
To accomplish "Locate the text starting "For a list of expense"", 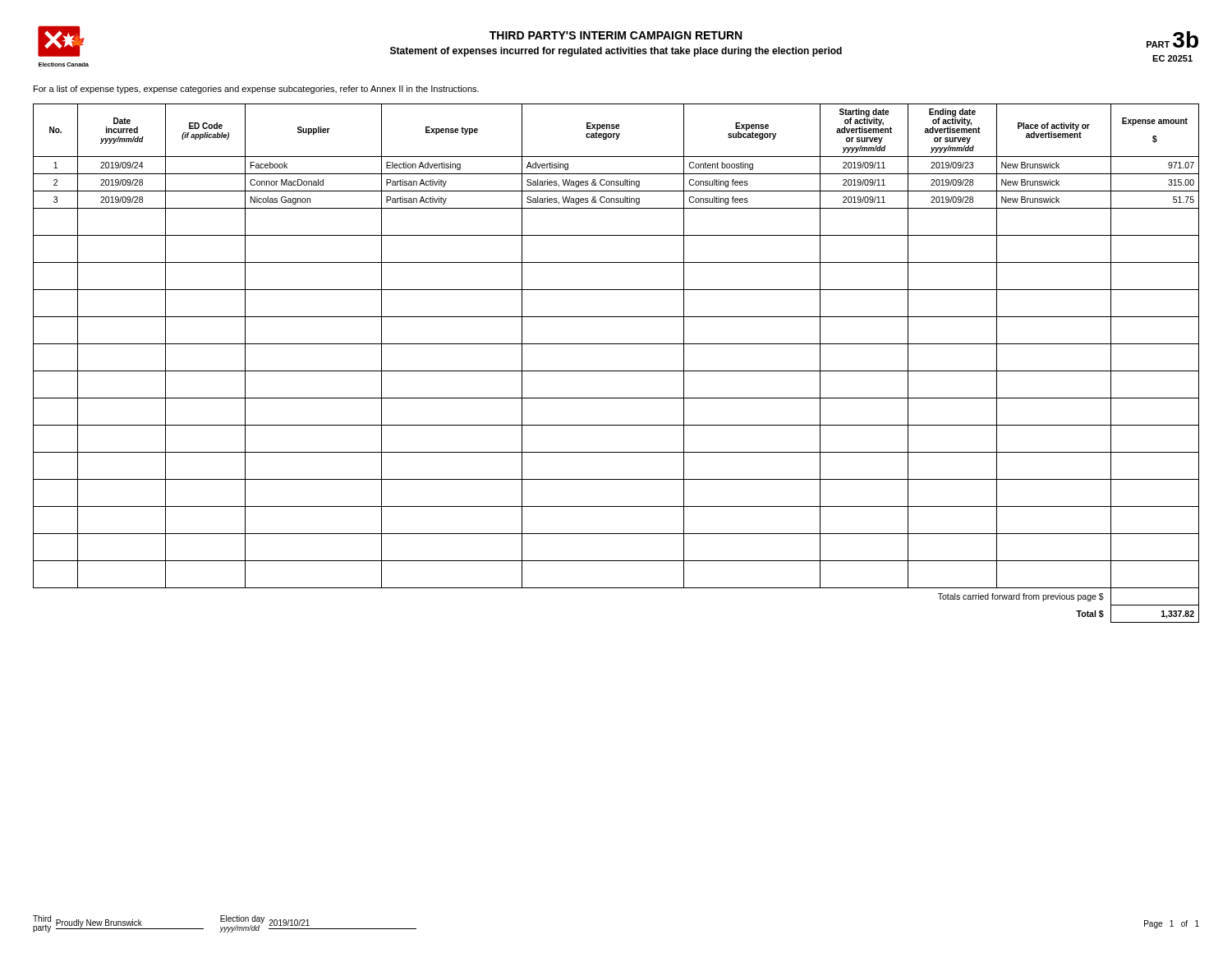I will point(256,89).
